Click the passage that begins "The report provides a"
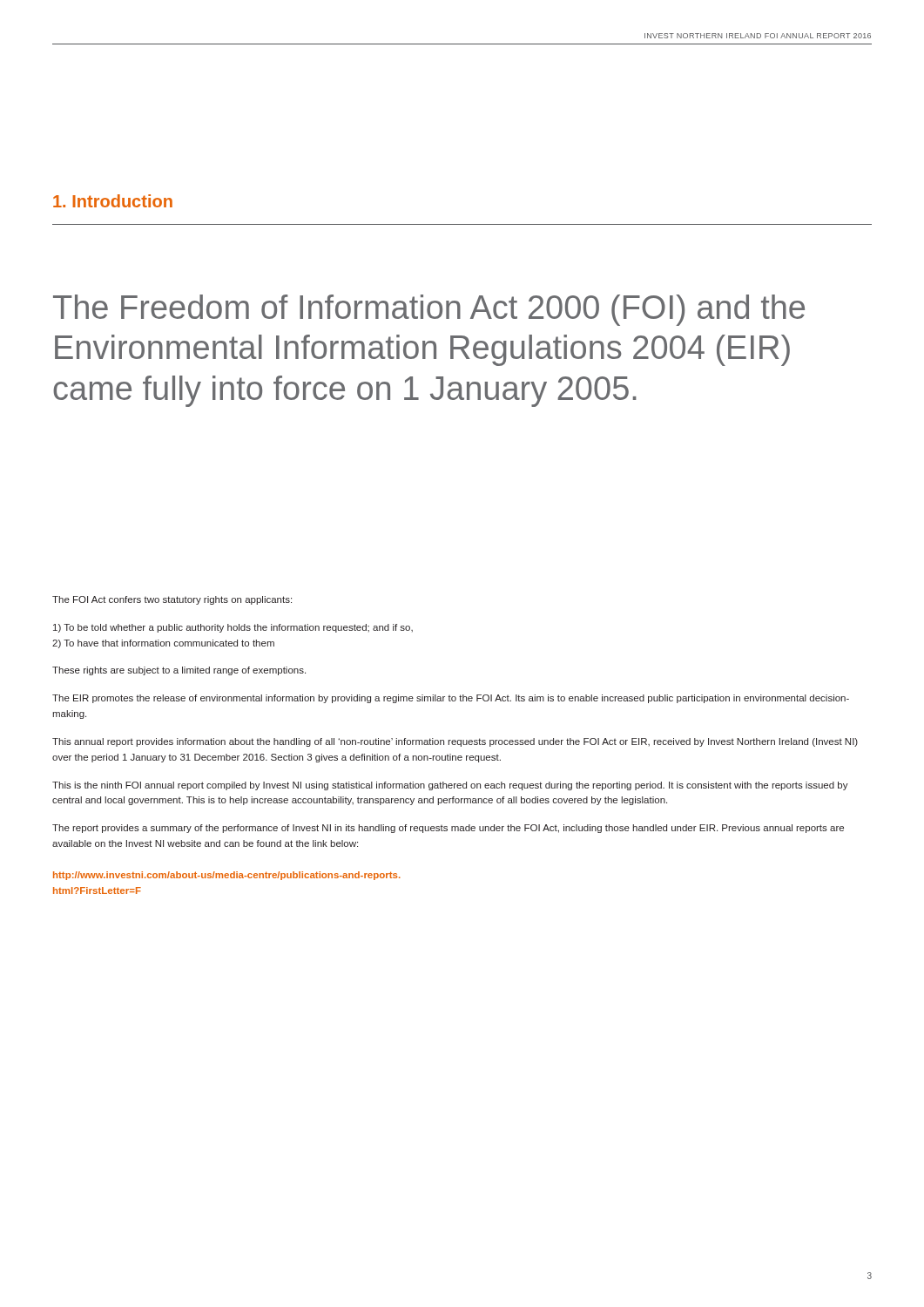The width and height of the screenshot is (924, 1307). coord(462,836)
